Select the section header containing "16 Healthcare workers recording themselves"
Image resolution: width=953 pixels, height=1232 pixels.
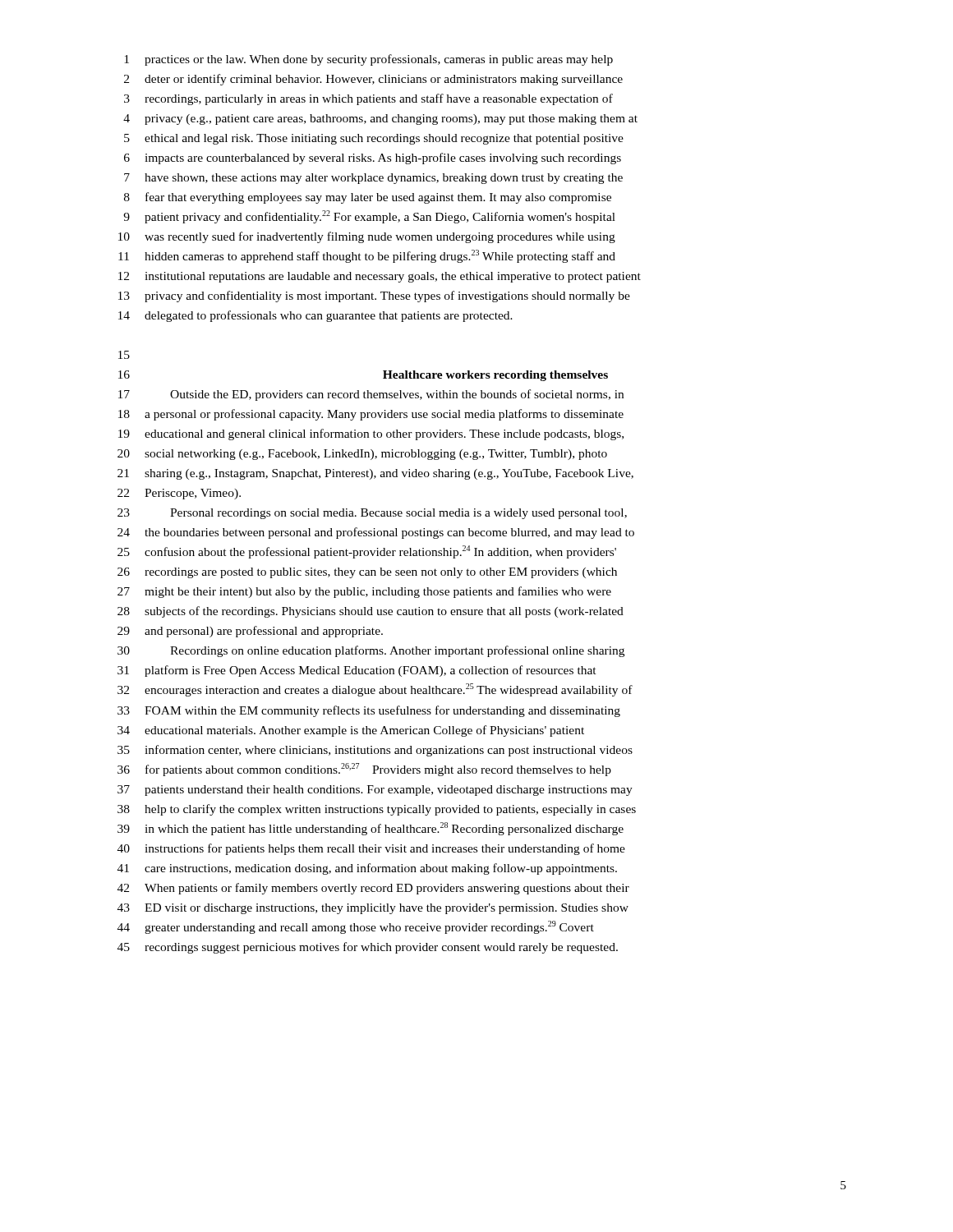point(476,375)
